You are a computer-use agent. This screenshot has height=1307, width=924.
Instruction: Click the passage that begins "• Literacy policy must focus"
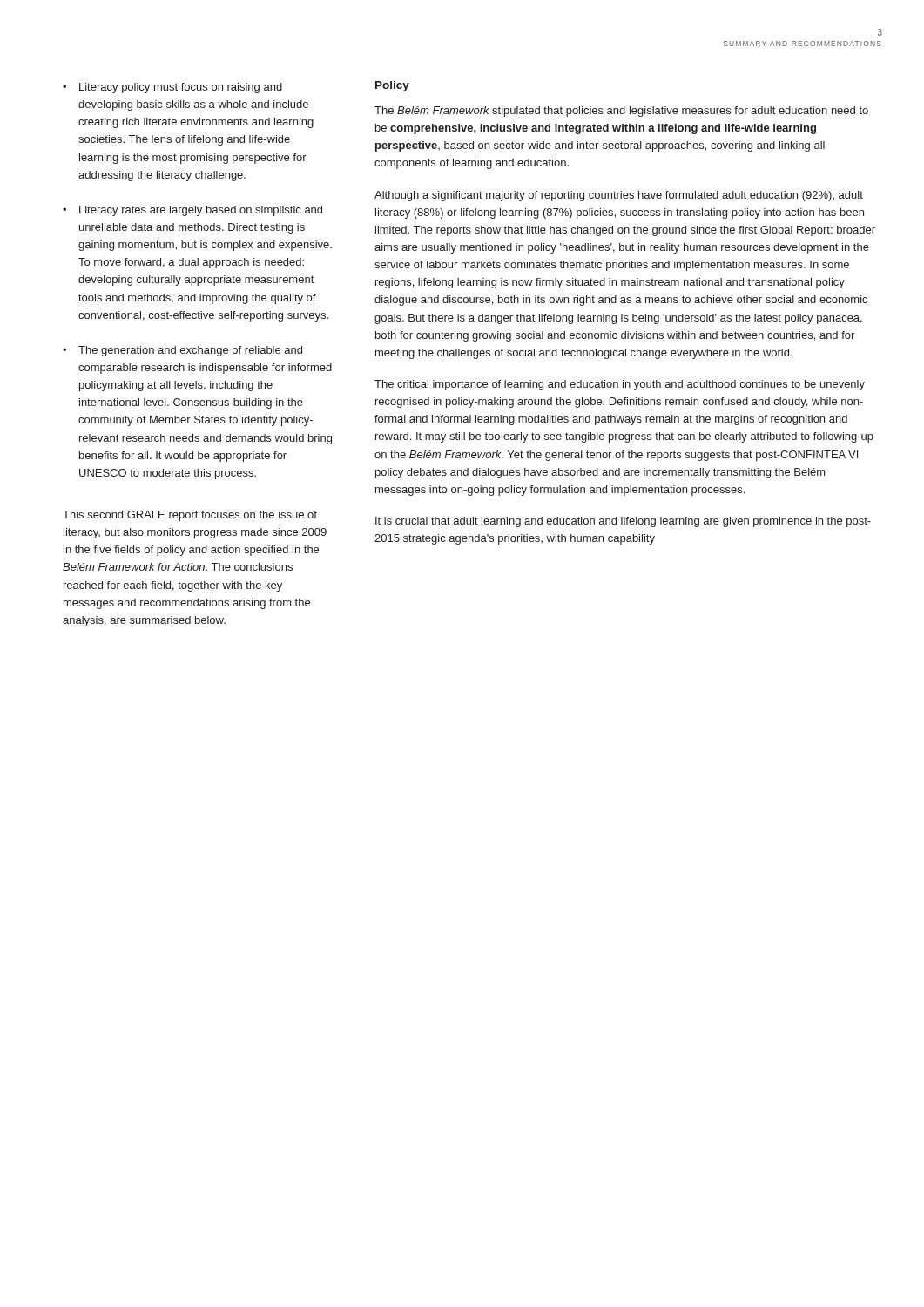188,130
